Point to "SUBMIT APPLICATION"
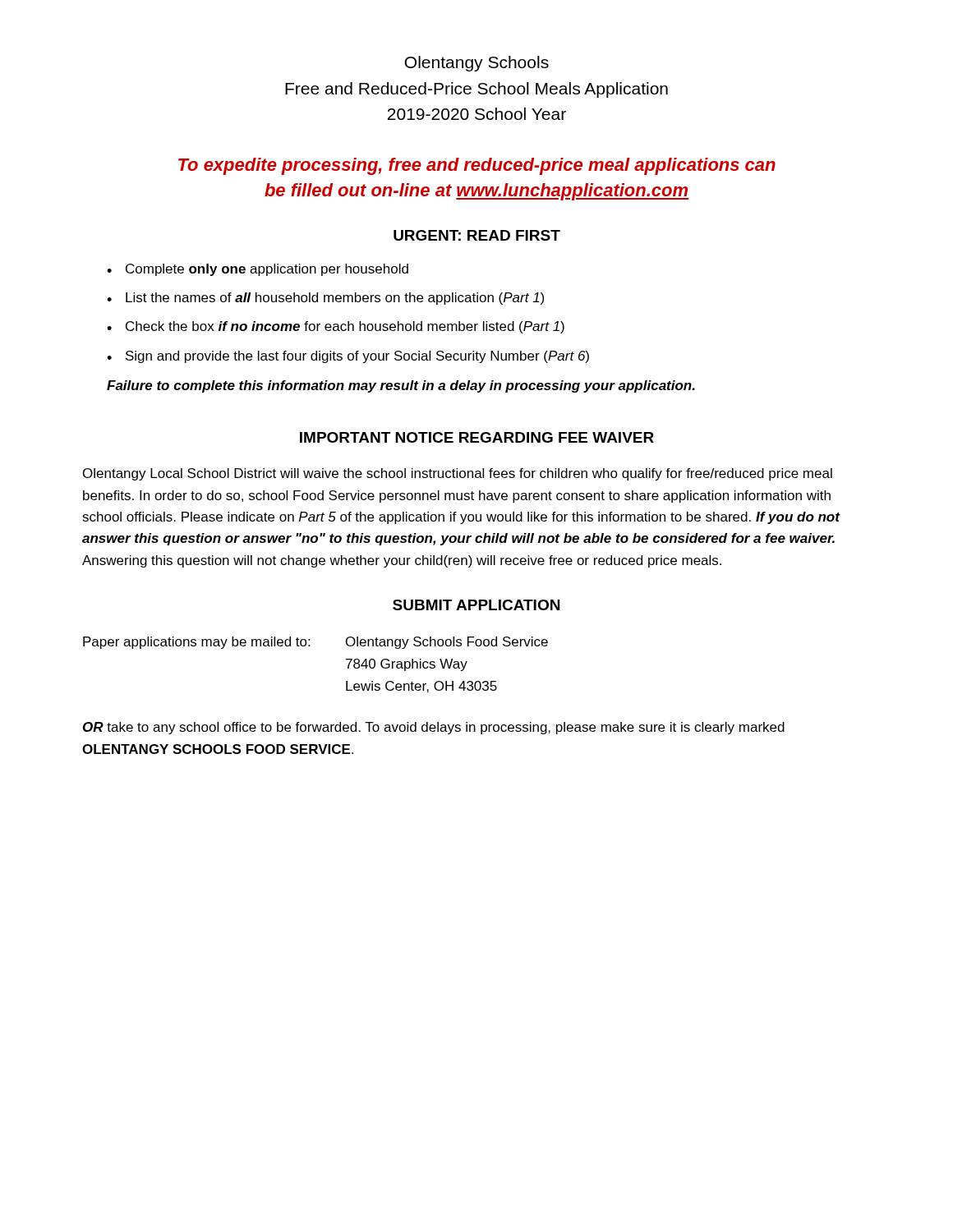The width and height of the screenshot is (953, 1232). tap(476, 605)
